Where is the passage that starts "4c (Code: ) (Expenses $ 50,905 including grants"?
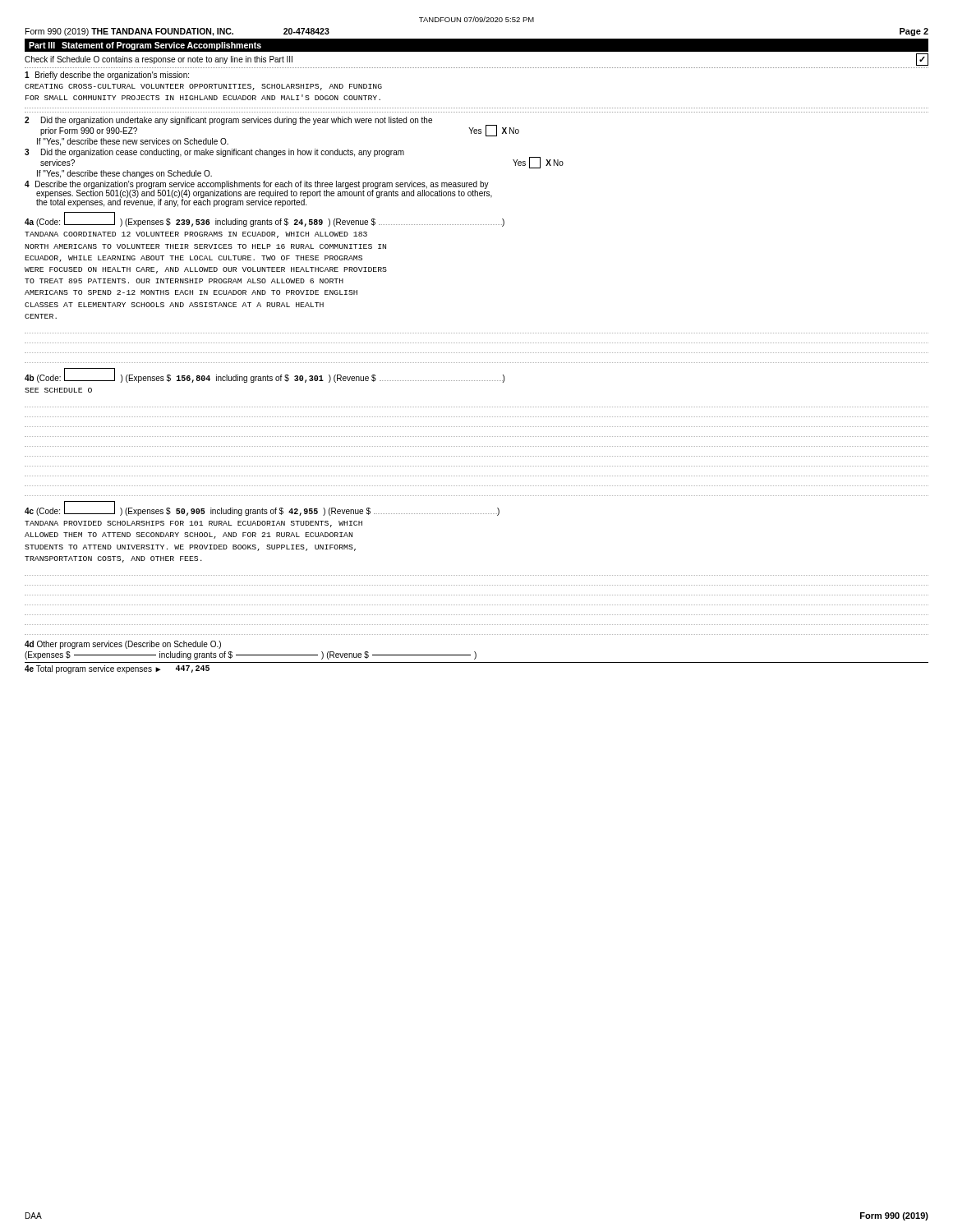 pyautogui.click(x=476, y=568)
